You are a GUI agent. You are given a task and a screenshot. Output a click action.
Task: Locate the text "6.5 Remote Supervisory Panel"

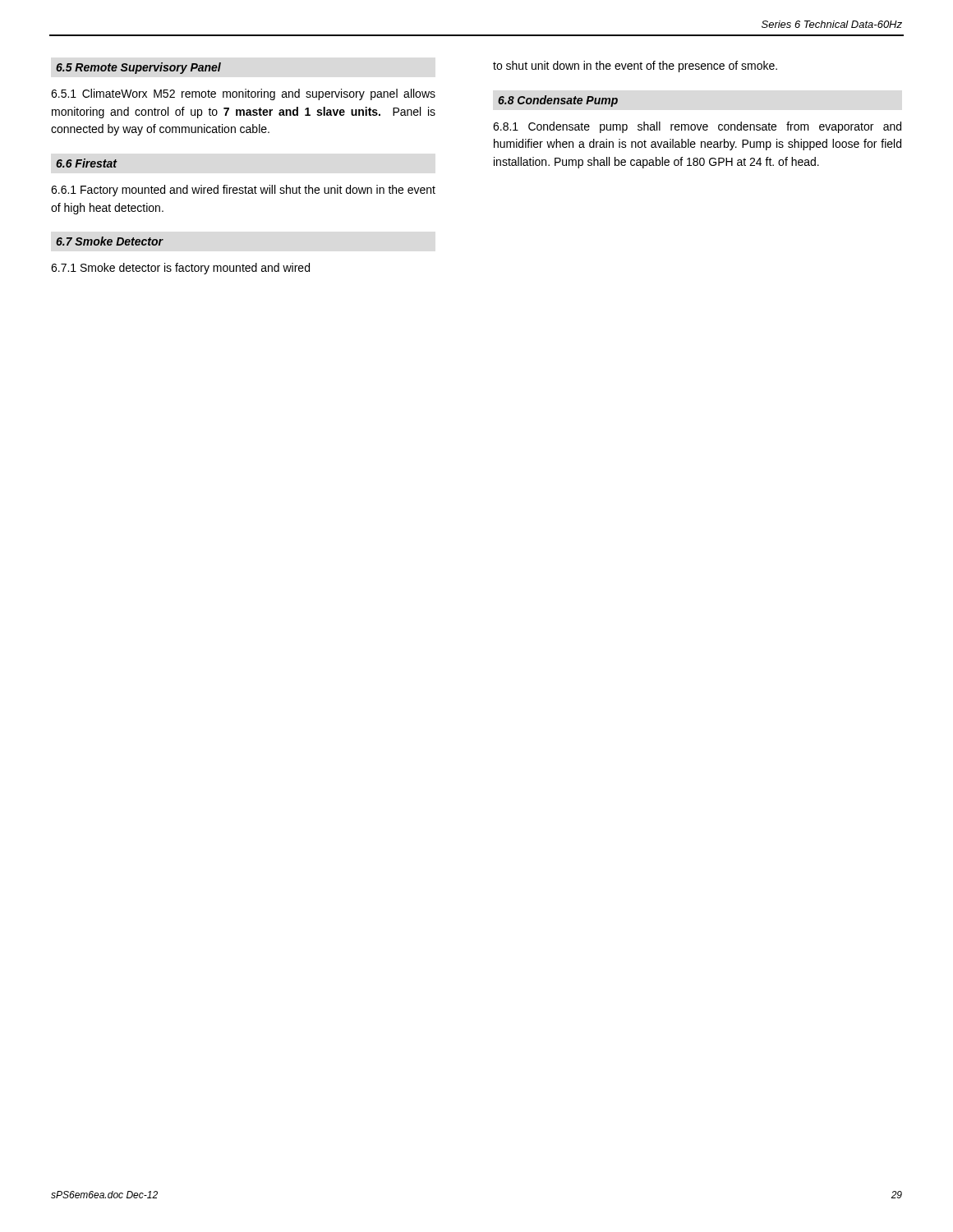click(x=138, y=67)
